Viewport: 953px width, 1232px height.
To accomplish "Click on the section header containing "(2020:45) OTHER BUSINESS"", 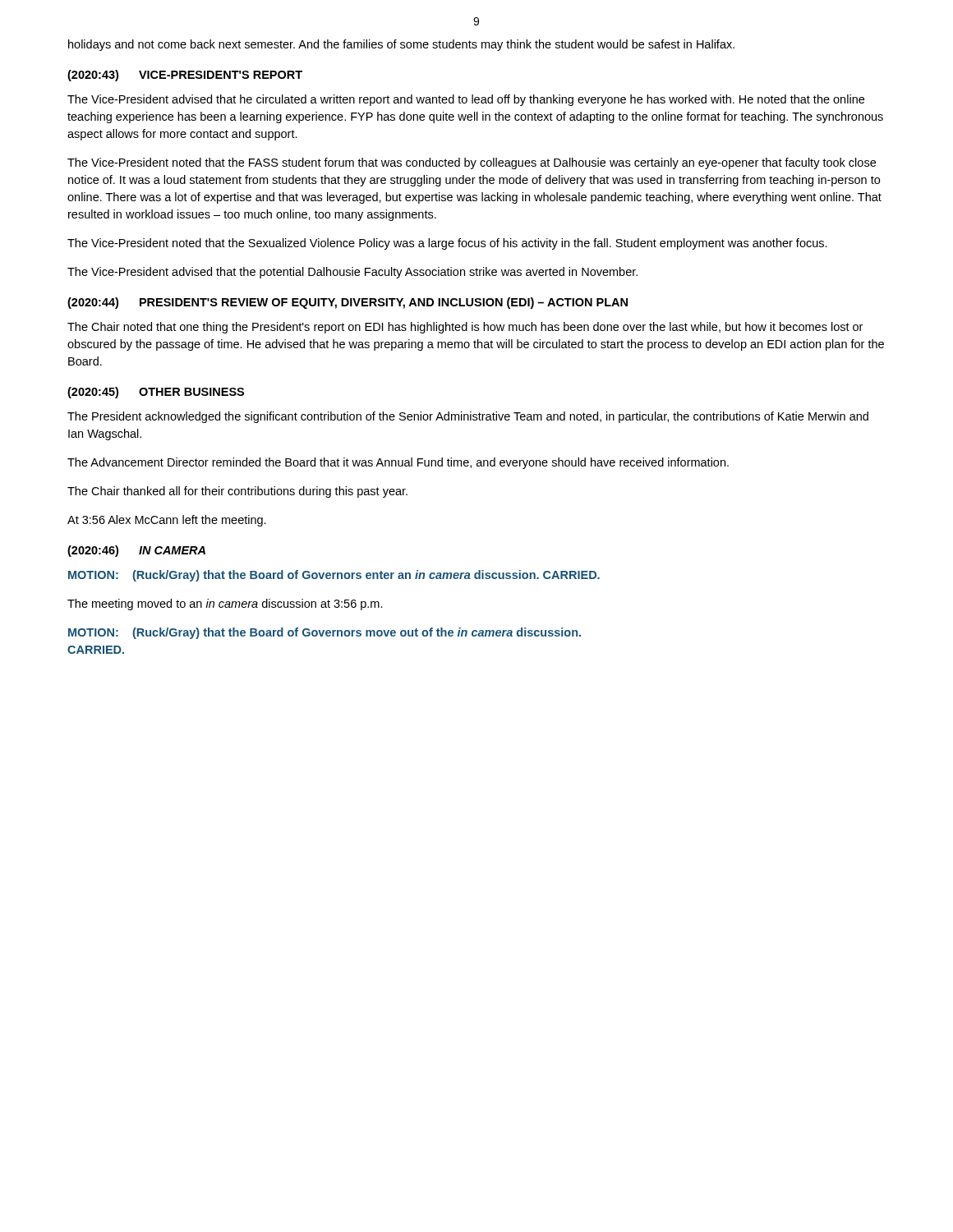I will click(156, 392).
